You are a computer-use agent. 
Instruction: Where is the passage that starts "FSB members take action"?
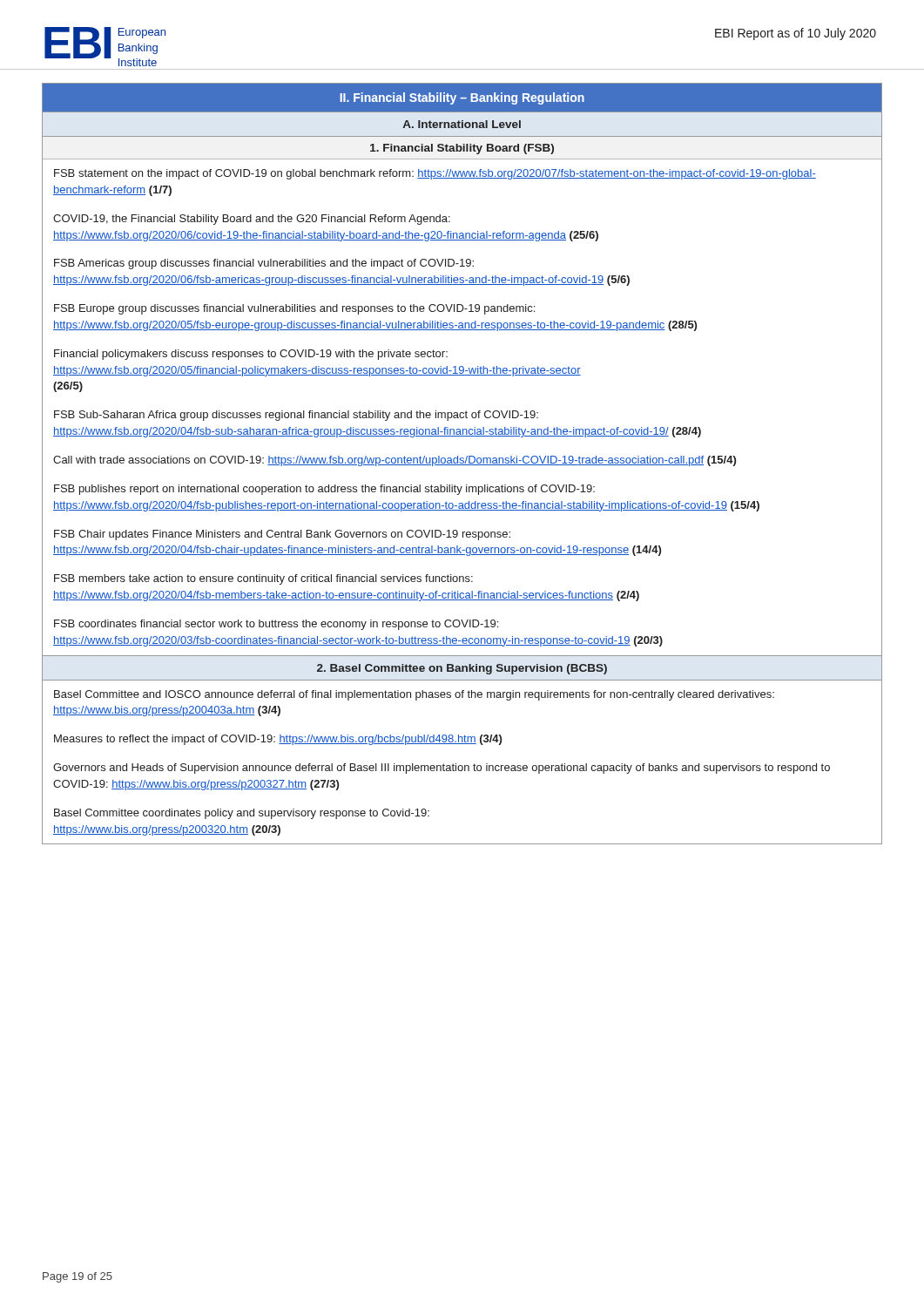click(x=346, y=587)
